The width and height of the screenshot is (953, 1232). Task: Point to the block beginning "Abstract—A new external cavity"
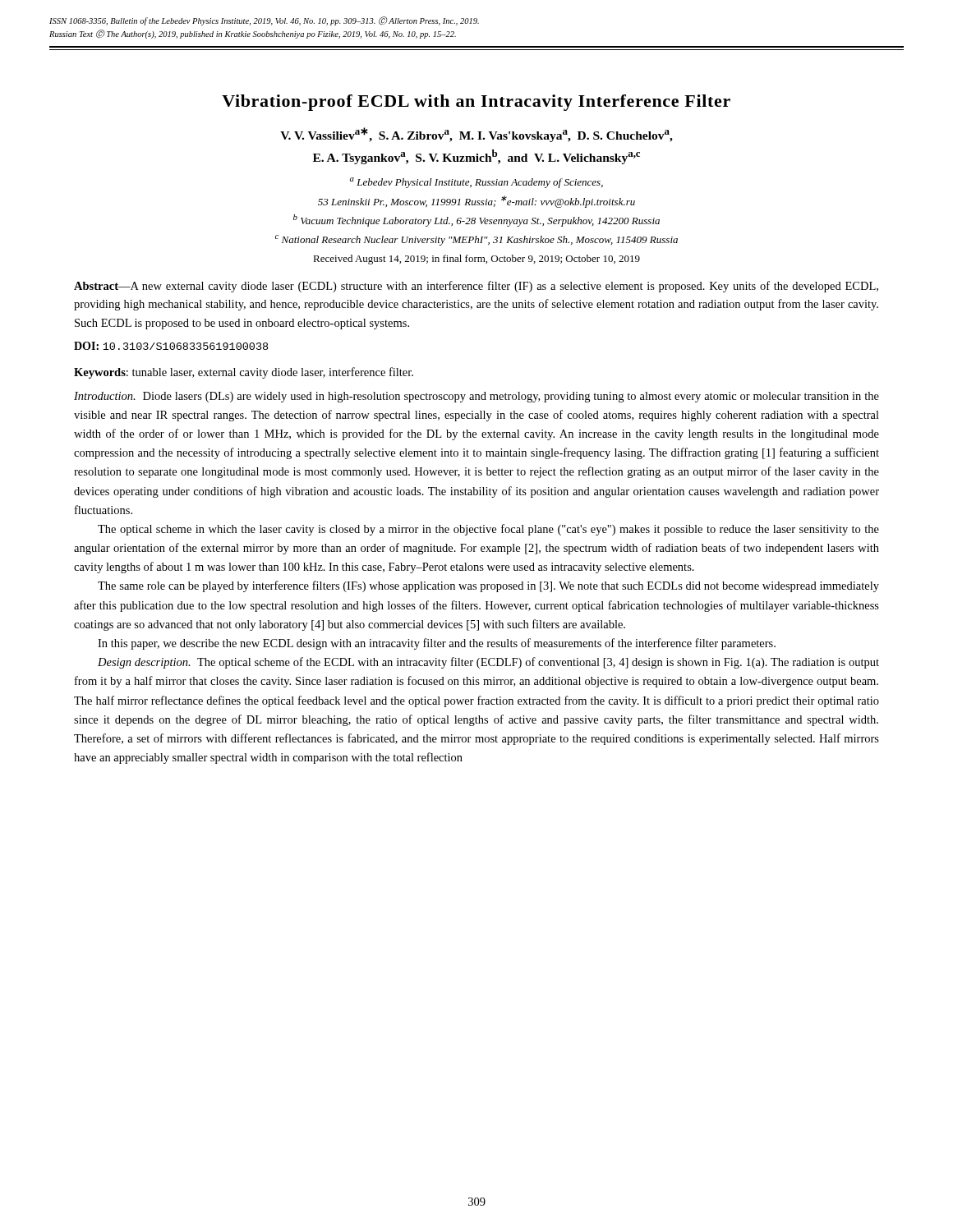coord(476,304)
